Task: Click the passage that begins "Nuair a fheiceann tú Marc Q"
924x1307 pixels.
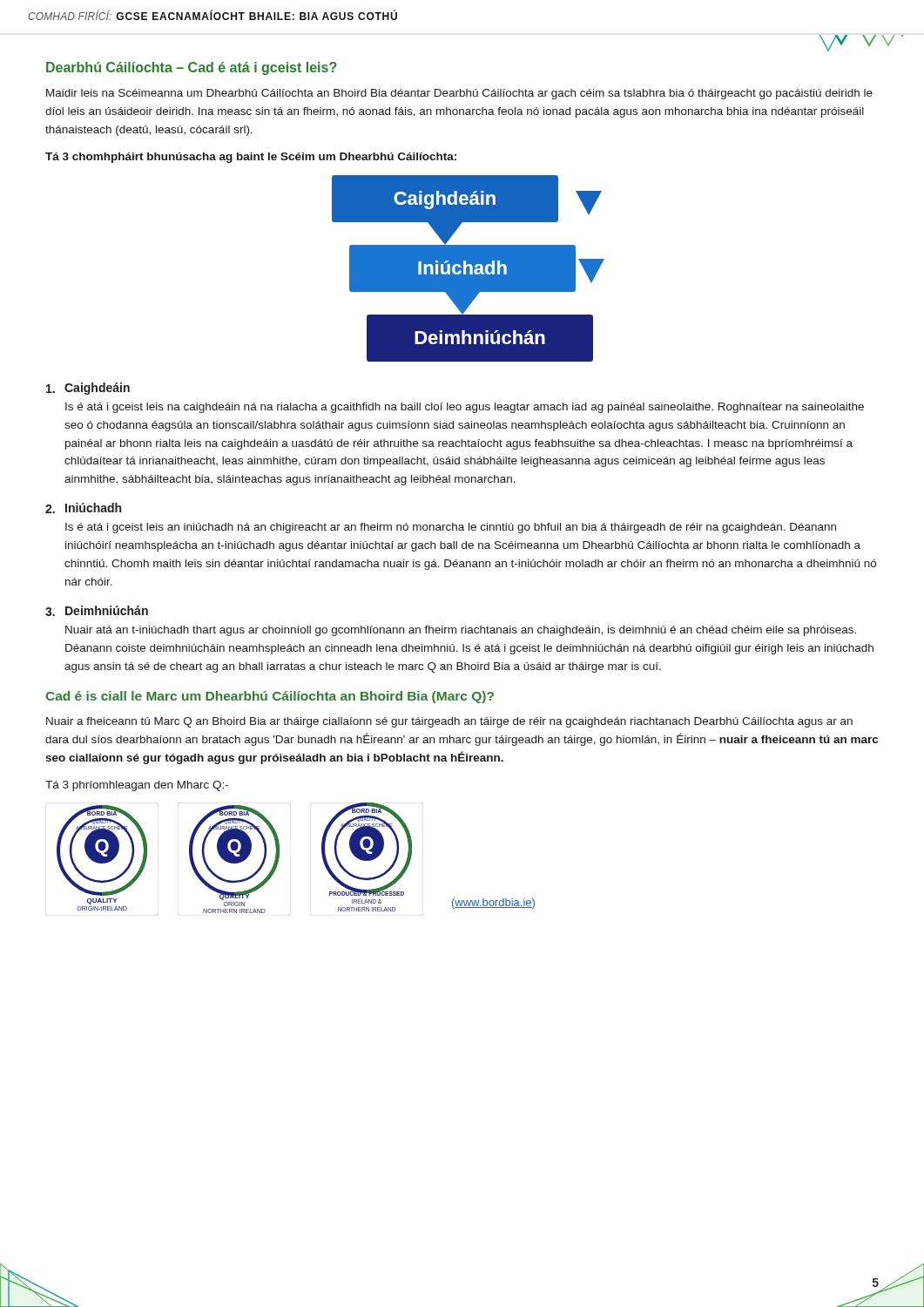Action: (462, 740)
